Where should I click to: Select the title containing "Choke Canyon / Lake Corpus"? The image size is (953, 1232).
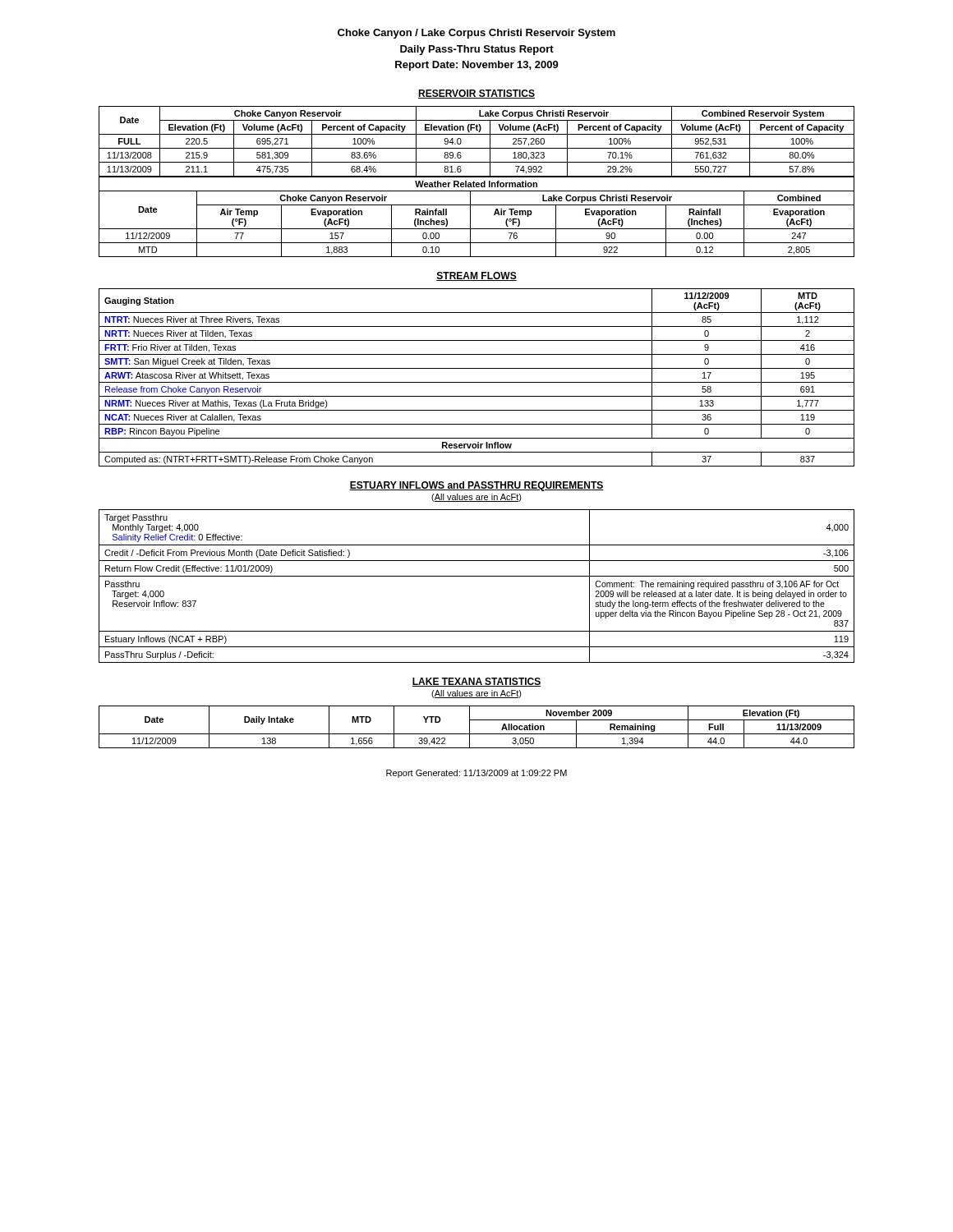[476, 49]
